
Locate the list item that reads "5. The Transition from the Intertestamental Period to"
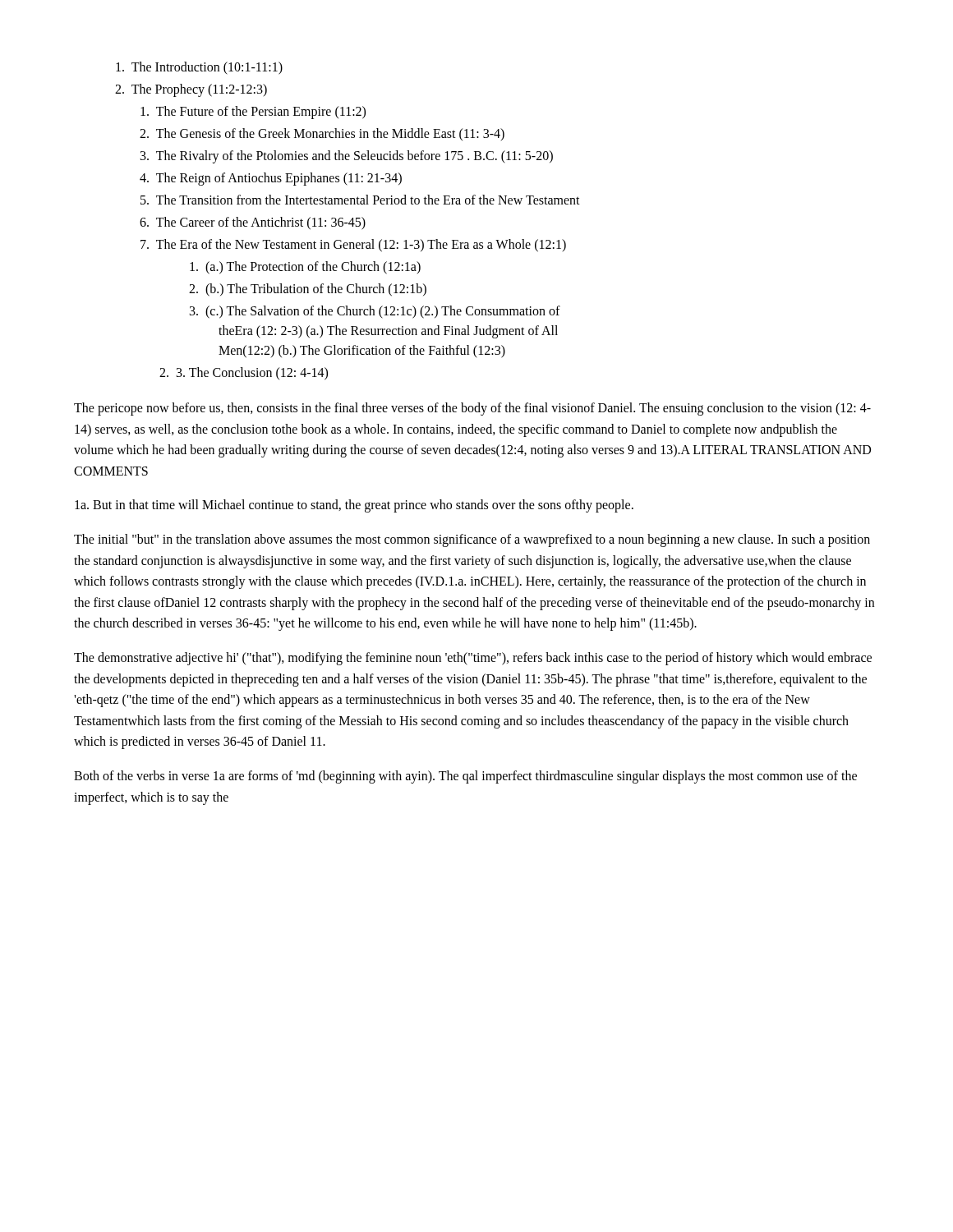tap(360, 200)
